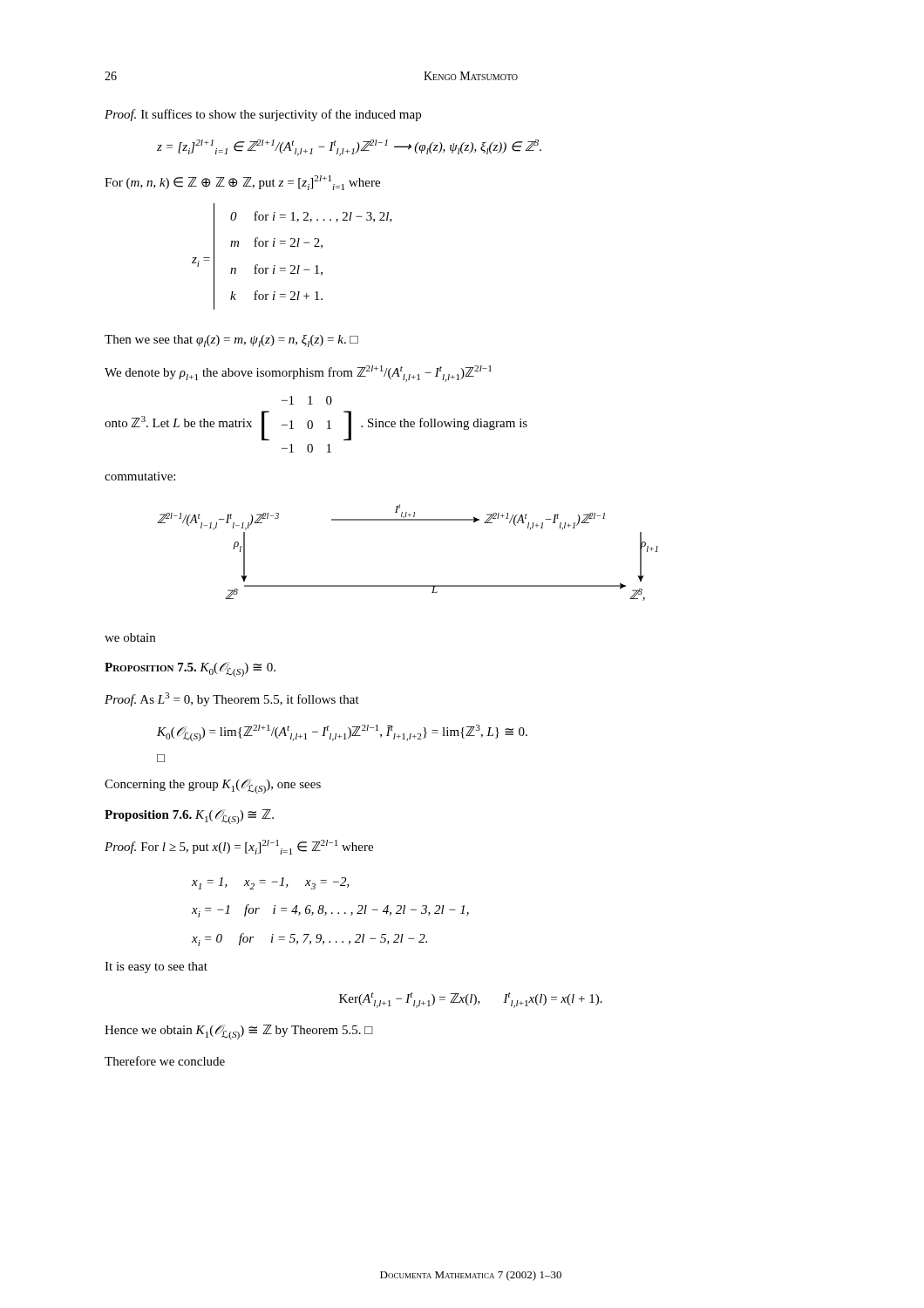This screenshot has height=1308, width=924.
Task: Click on the text block that reads "onto ℤ3. Let L"
Action: 316,425
